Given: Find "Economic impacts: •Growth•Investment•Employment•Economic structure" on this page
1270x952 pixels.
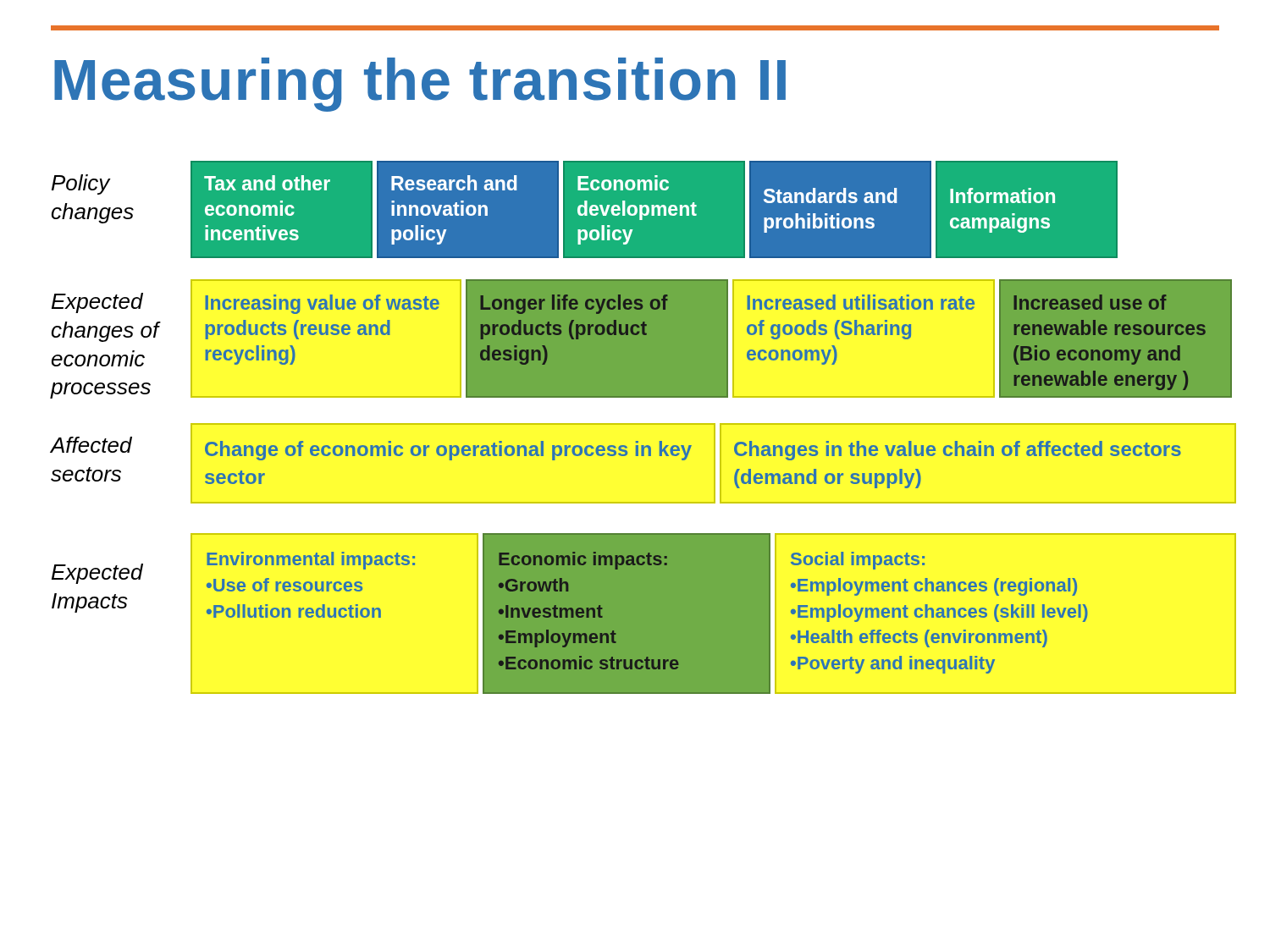Looking at the screenshot, I should (x=589, y=611).
